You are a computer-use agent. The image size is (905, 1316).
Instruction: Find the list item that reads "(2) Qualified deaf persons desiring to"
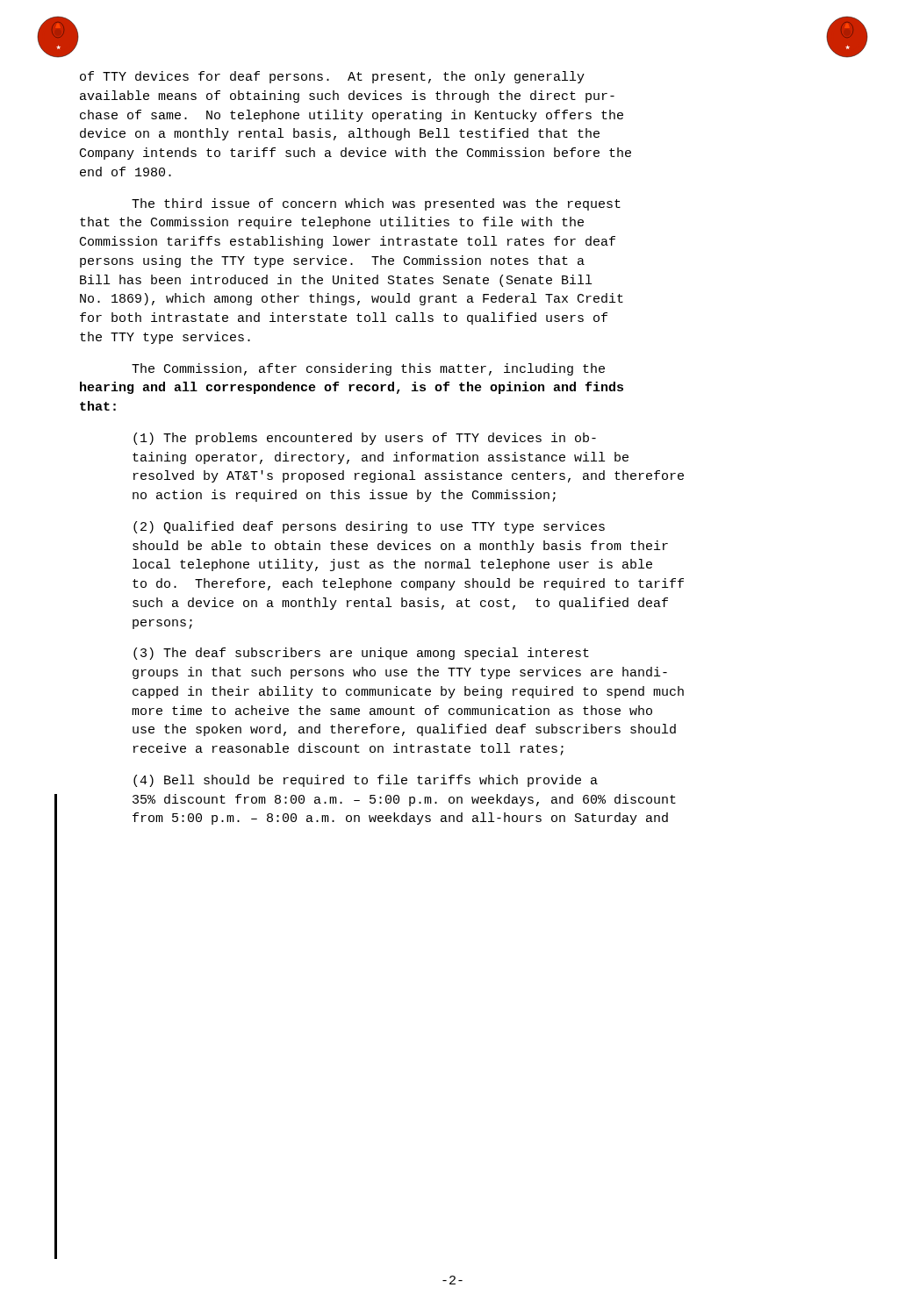[408, 575]
